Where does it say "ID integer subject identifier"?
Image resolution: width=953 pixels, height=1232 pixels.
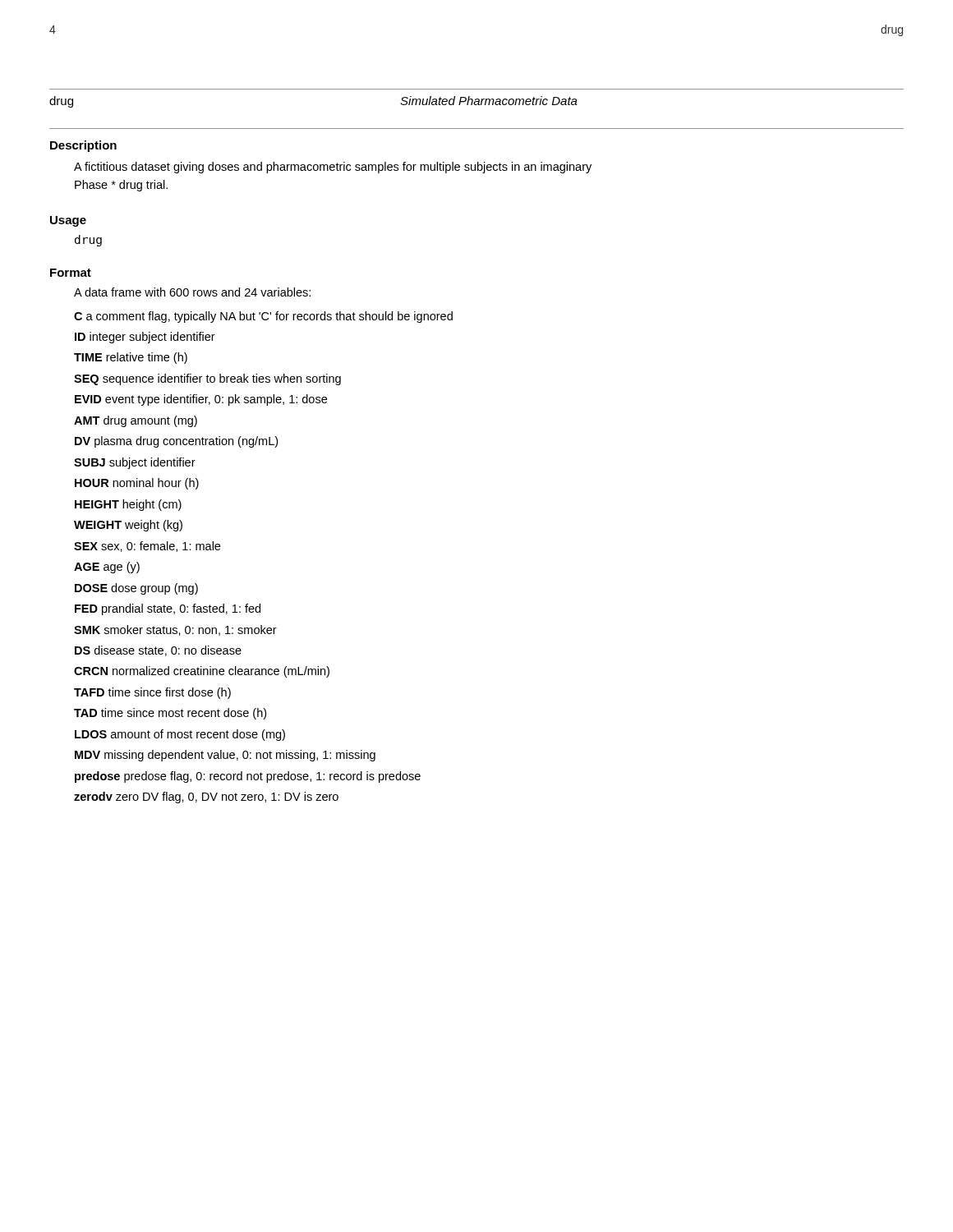(144, 337)
